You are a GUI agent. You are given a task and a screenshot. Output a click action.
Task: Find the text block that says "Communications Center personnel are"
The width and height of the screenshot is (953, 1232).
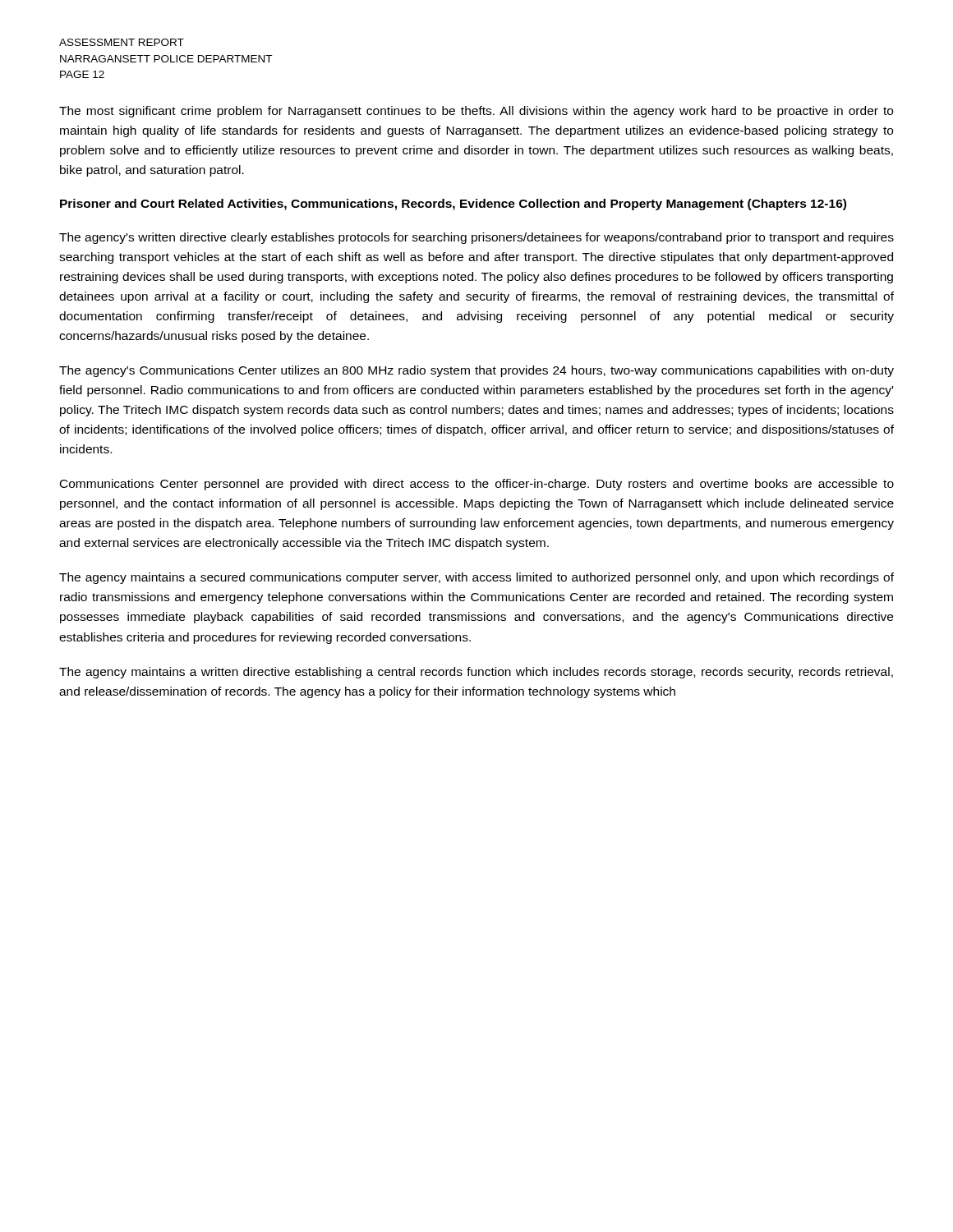pyautogui.click(x=476, y=513)
